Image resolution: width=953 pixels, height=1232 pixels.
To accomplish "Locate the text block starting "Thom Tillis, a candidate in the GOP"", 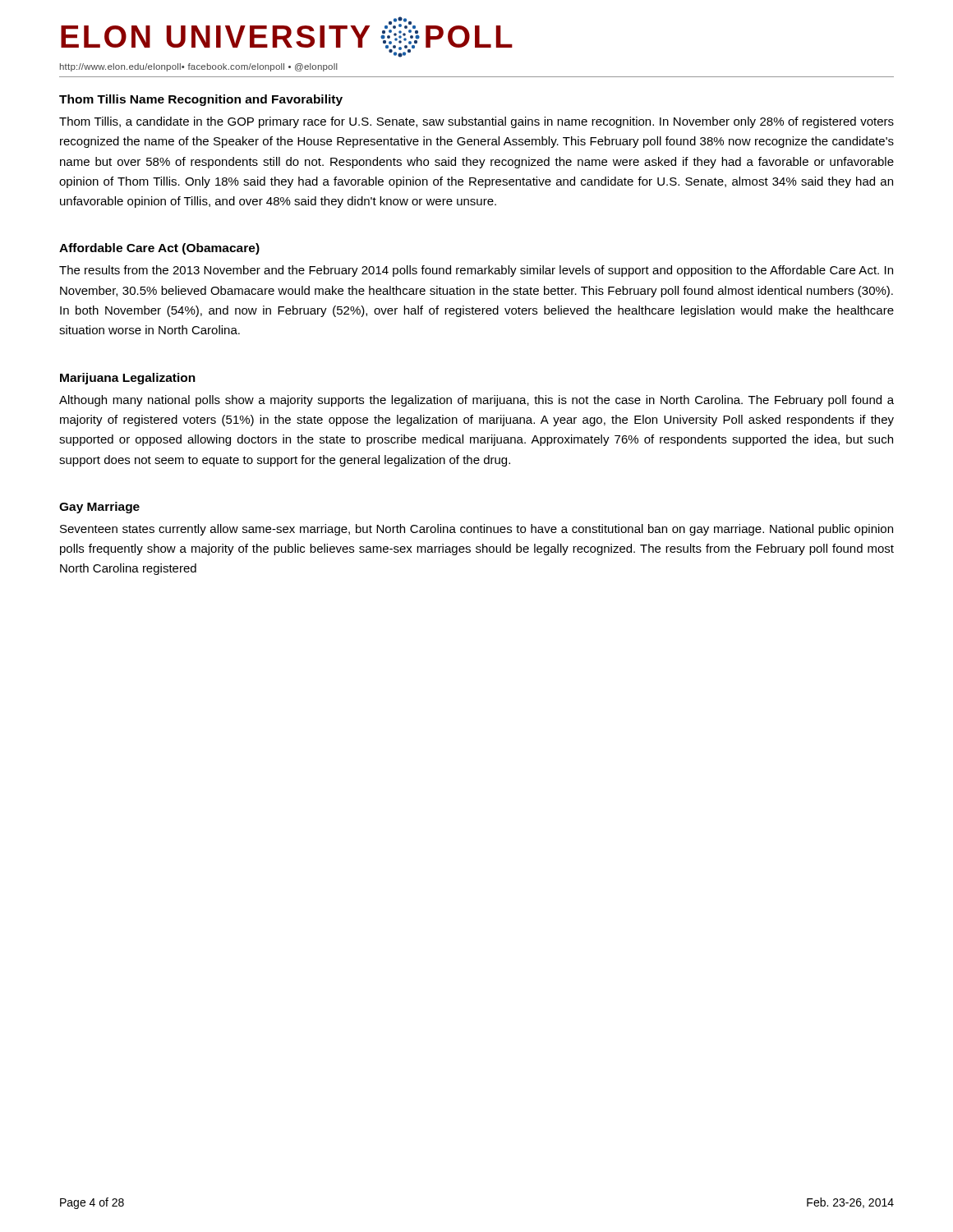I will pos(476,162).
